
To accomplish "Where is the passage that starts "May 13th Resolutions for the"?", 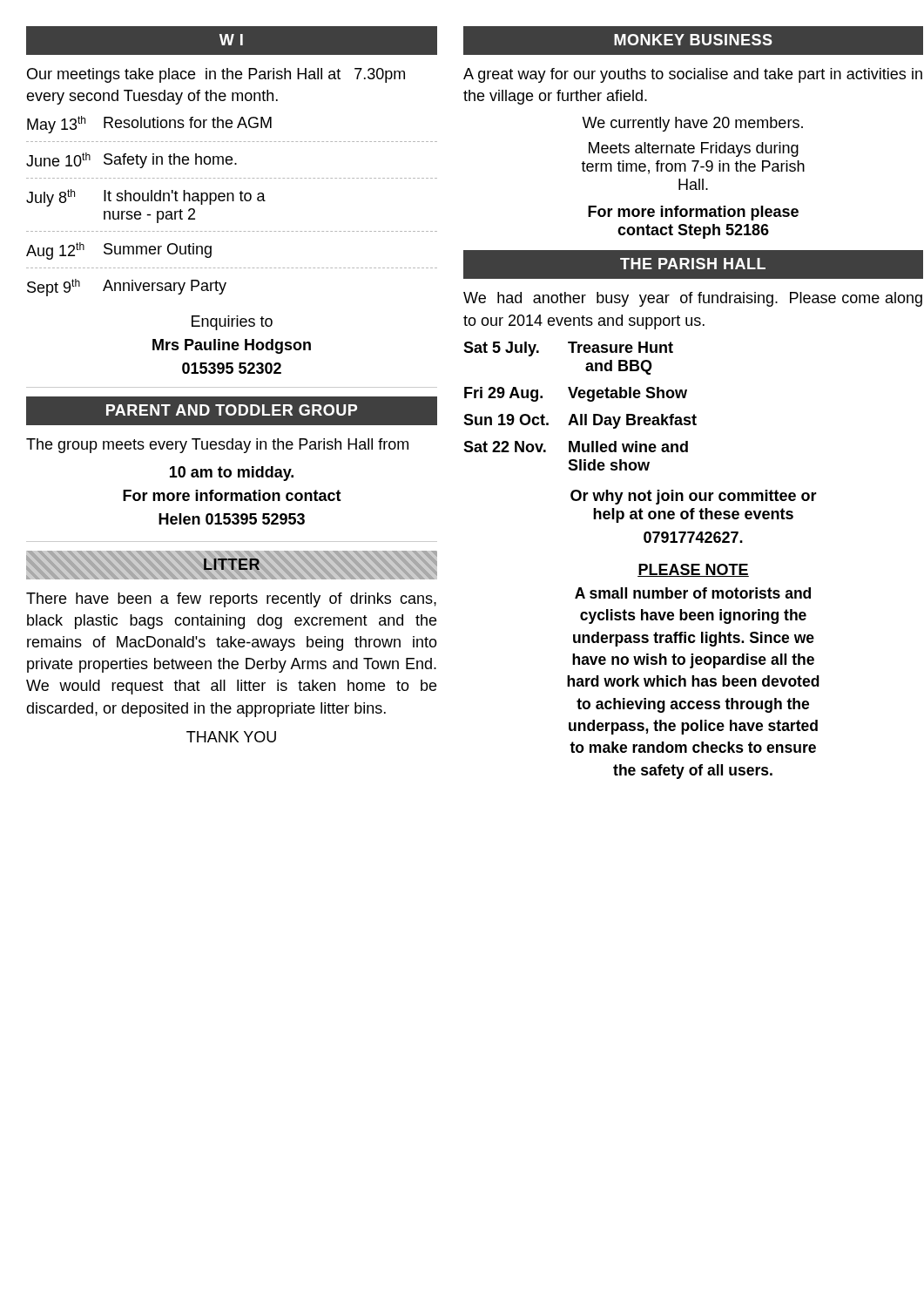I will tap(149, 124).
